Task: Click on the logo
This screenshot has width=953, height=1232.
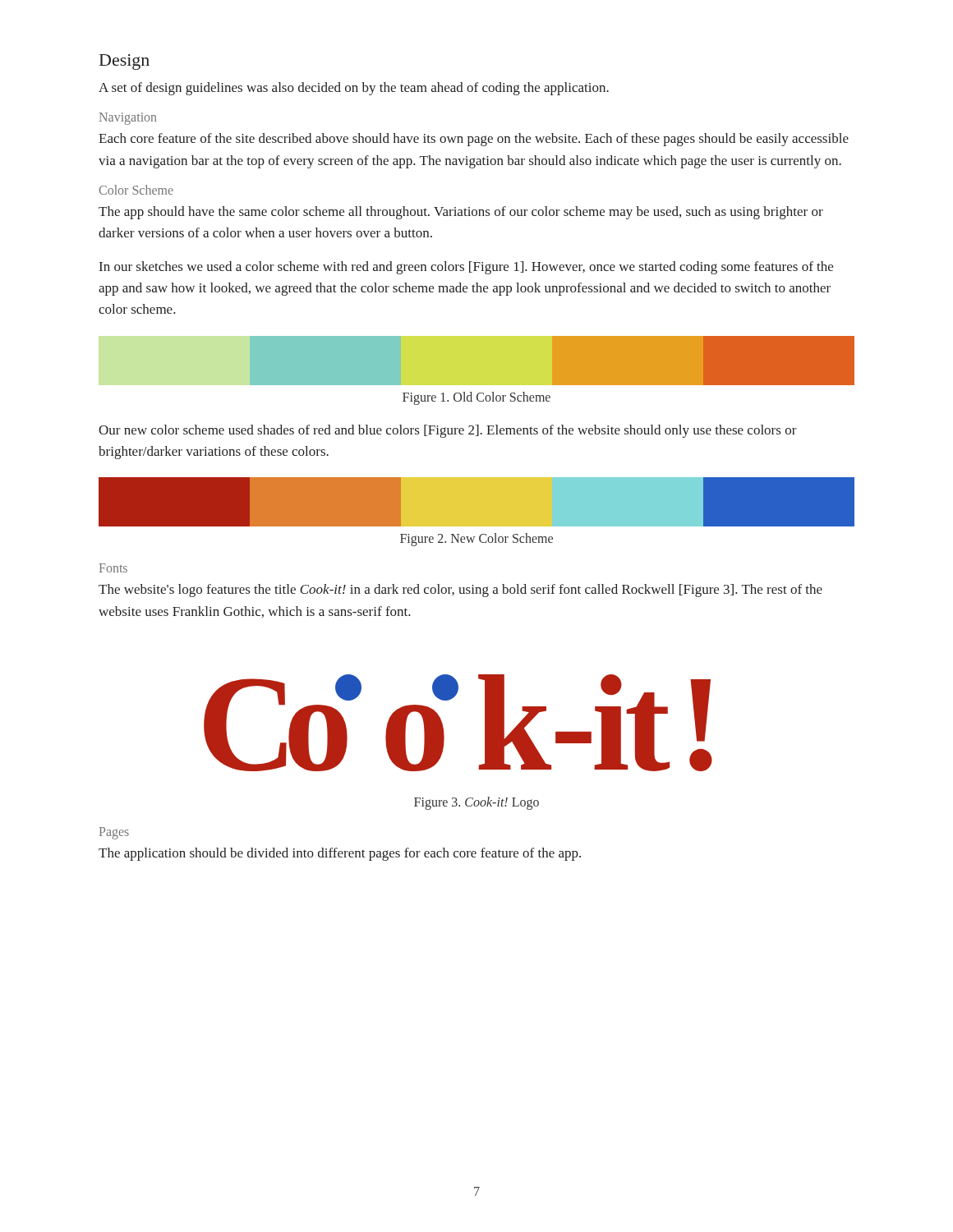Action: pos(476,716)
